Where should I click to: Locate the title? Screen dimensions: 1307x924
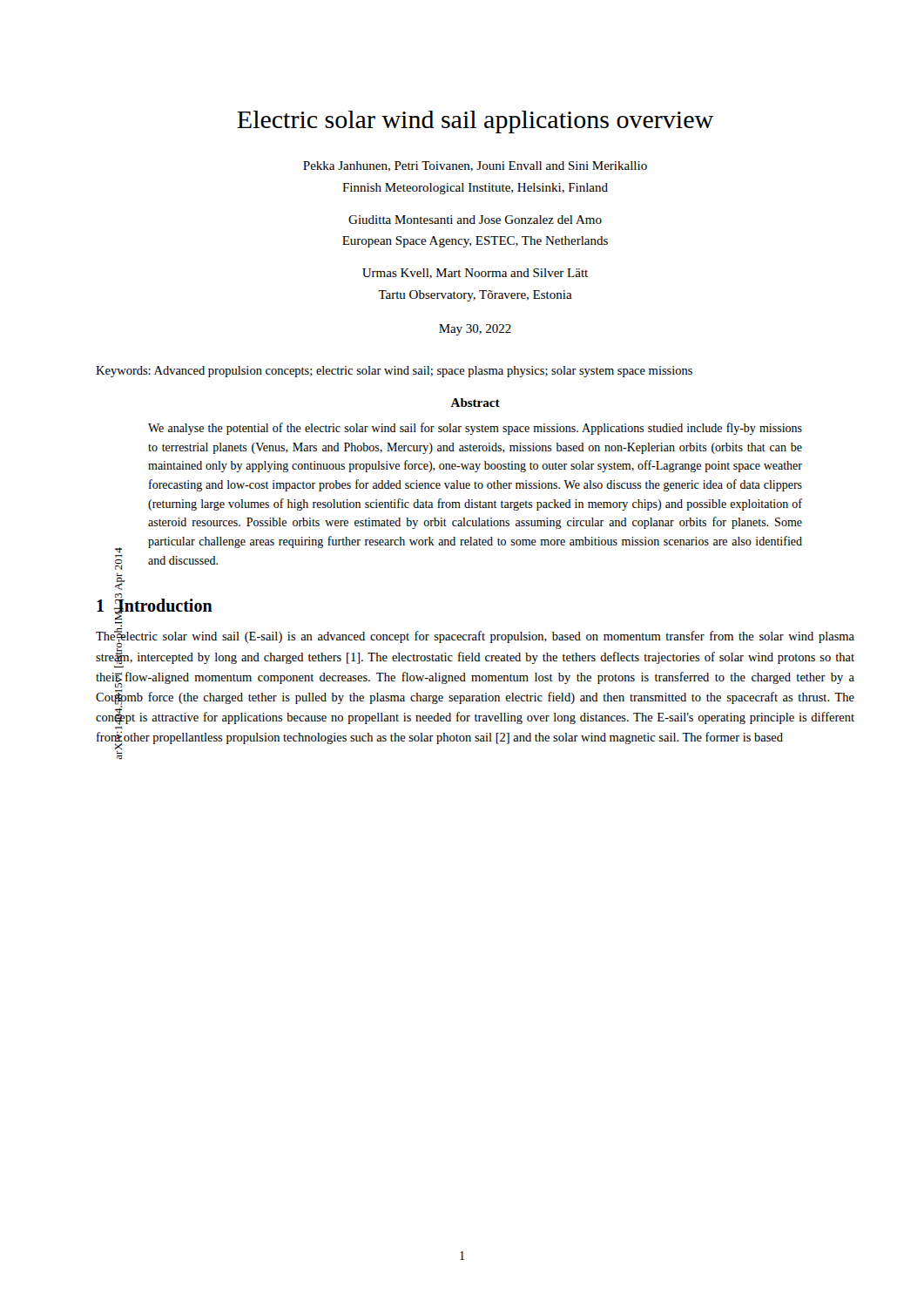click(475, 119)
